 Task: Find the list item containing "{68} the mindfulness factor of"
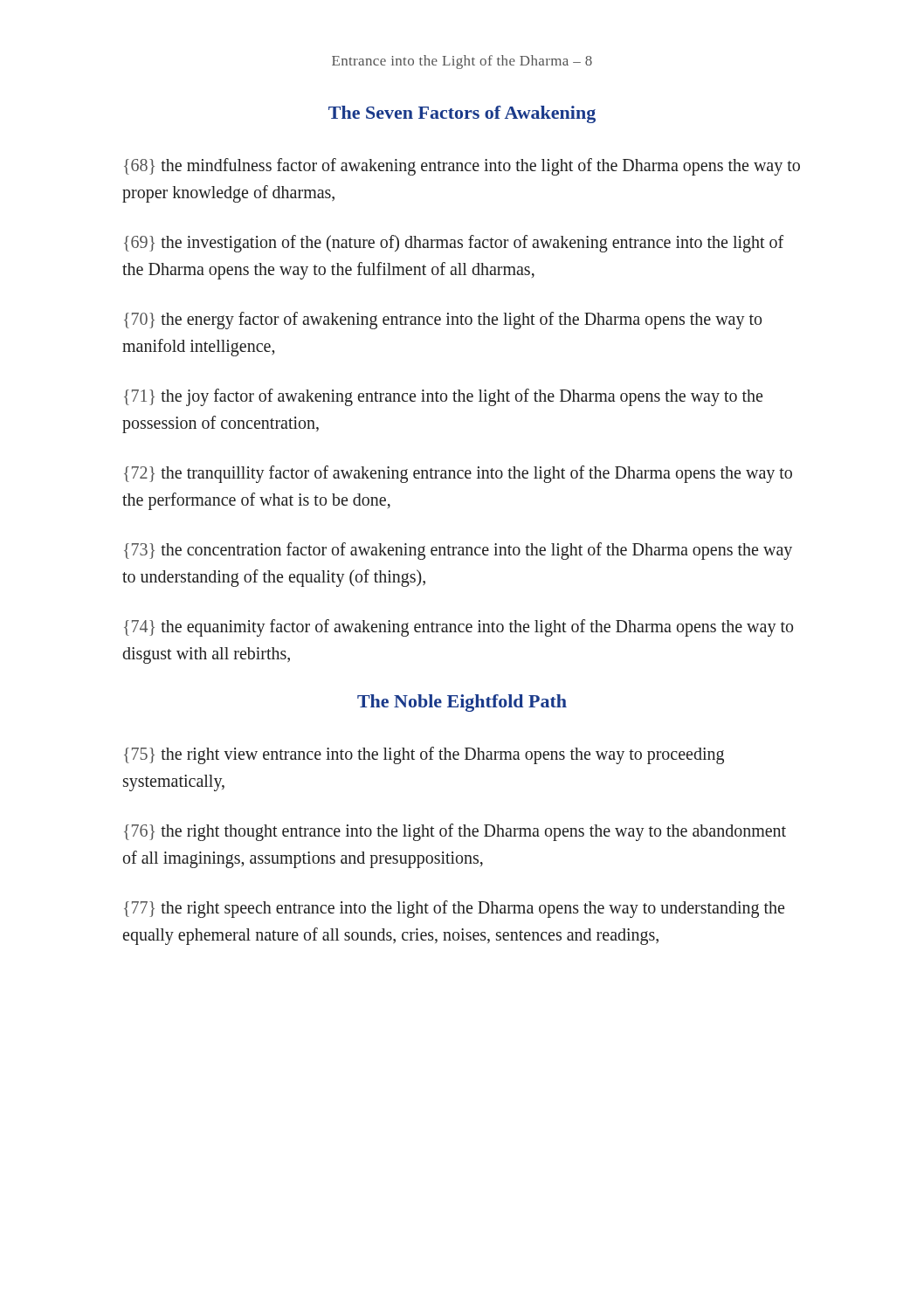461,179
